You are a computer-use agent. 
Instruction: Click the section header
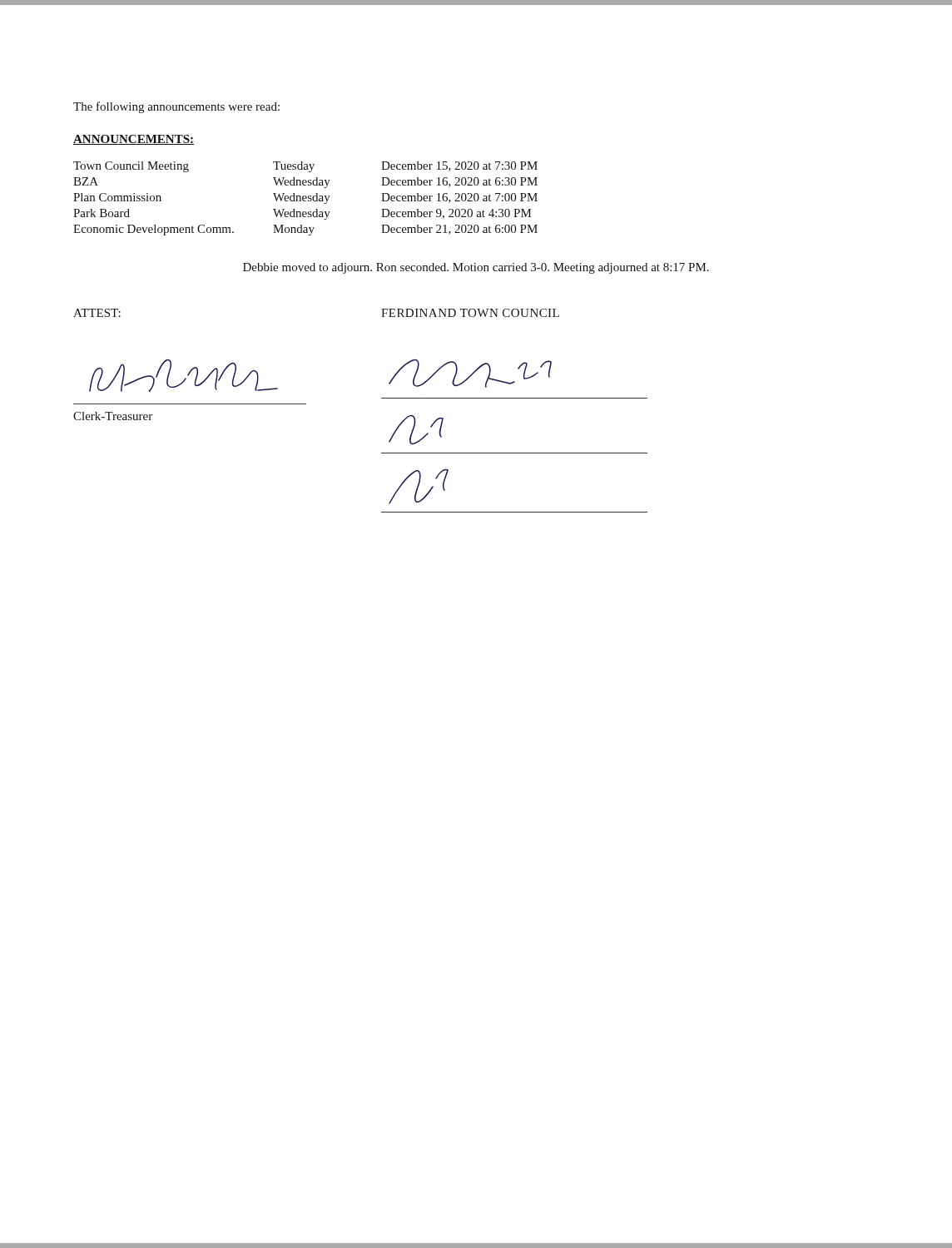point(134,139)
